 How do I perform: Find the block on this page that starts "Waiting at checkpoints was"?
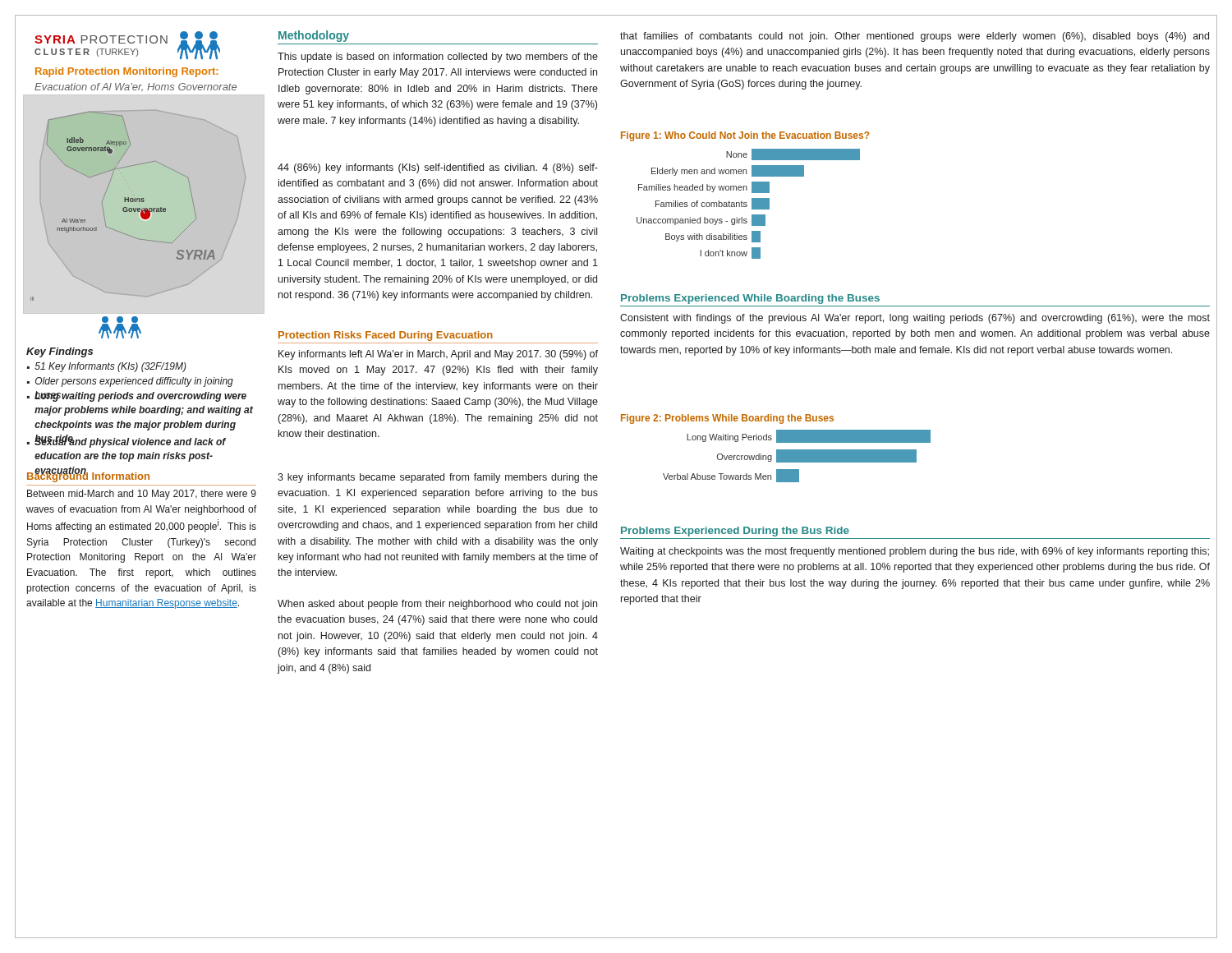pyautogui.click(x=915, y=575)
